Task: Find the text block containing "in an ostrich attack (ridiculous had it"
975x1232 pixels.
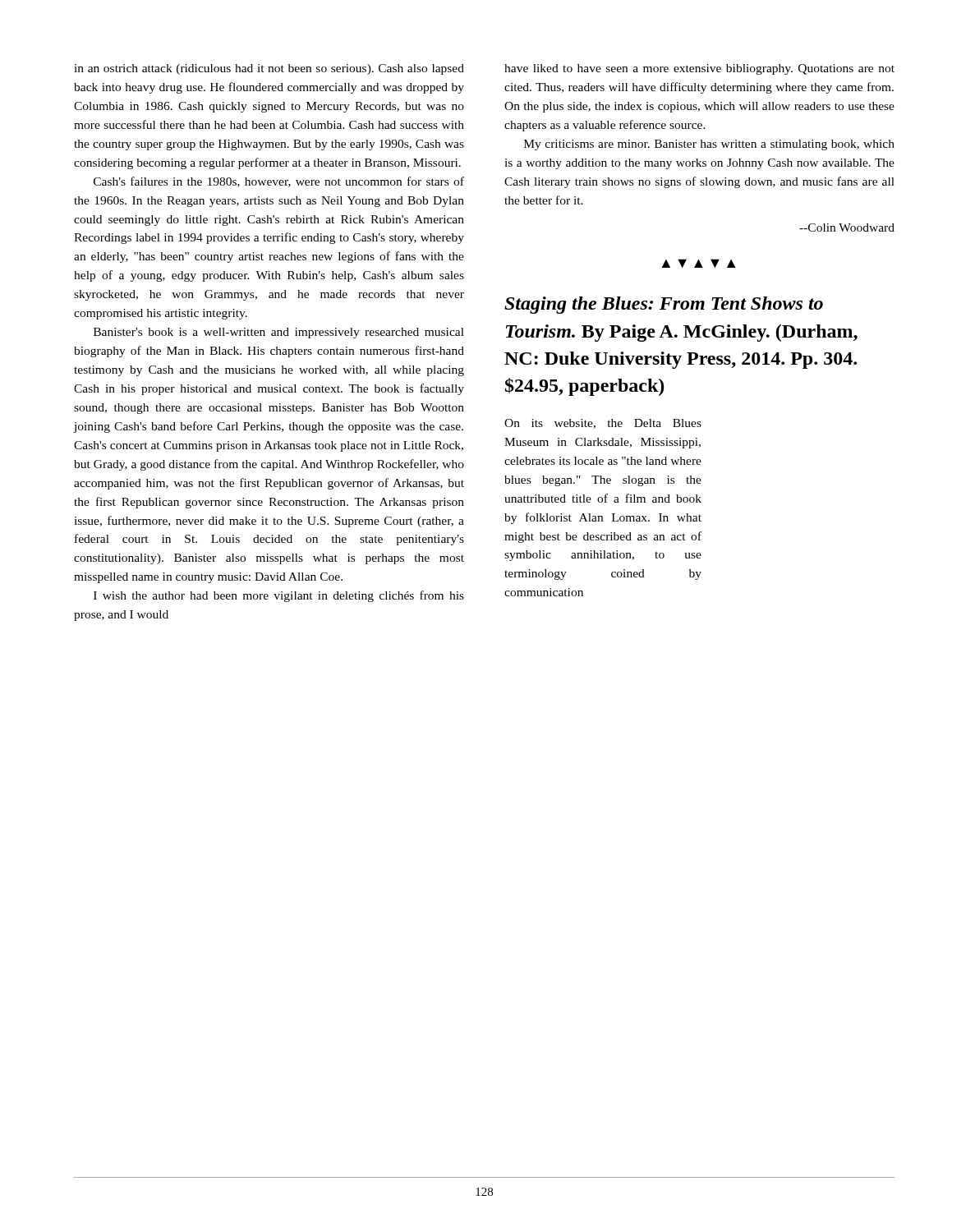Action: [269, 342]
